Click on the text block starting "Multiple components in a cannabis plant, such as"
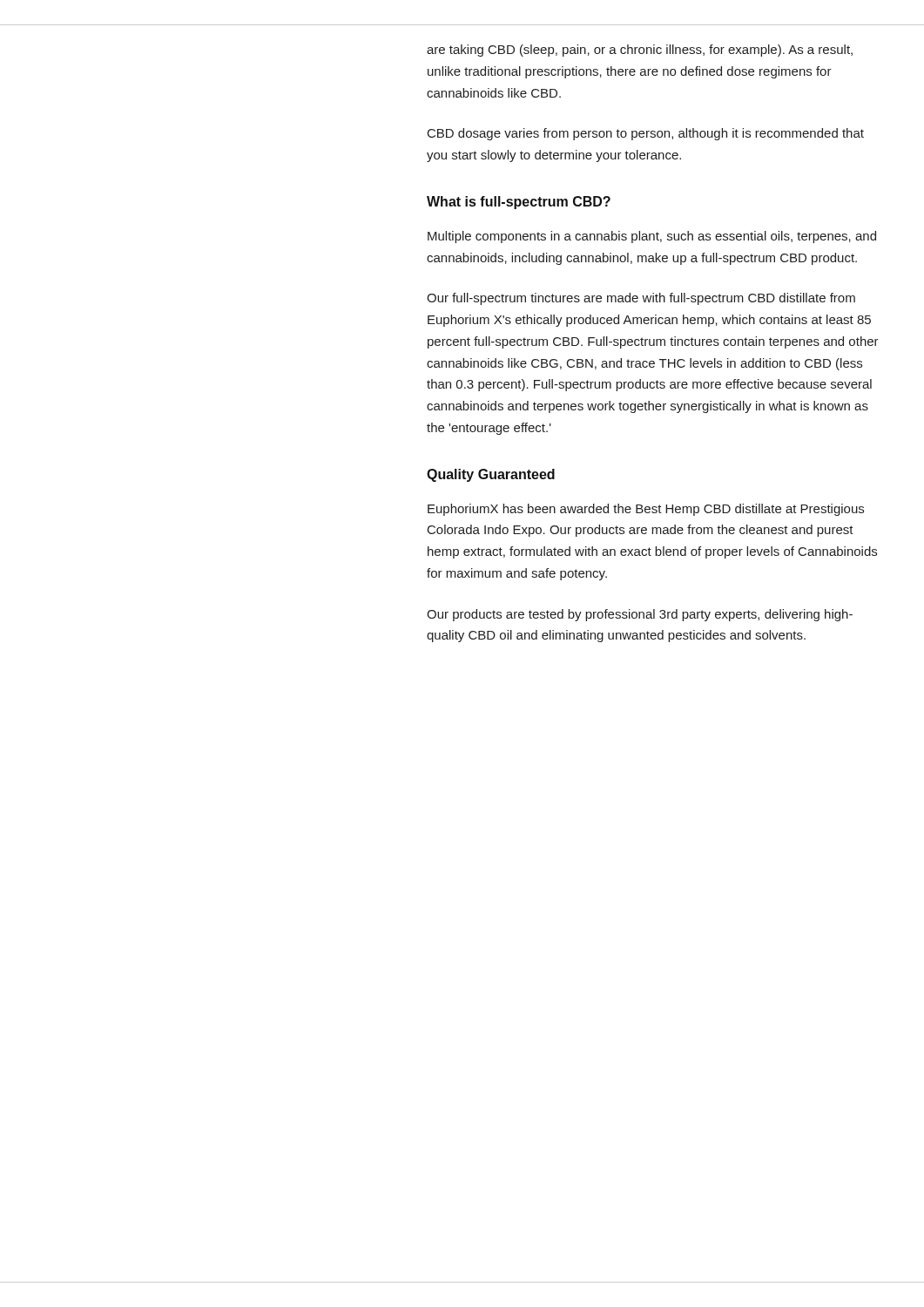 click(652, 246)
